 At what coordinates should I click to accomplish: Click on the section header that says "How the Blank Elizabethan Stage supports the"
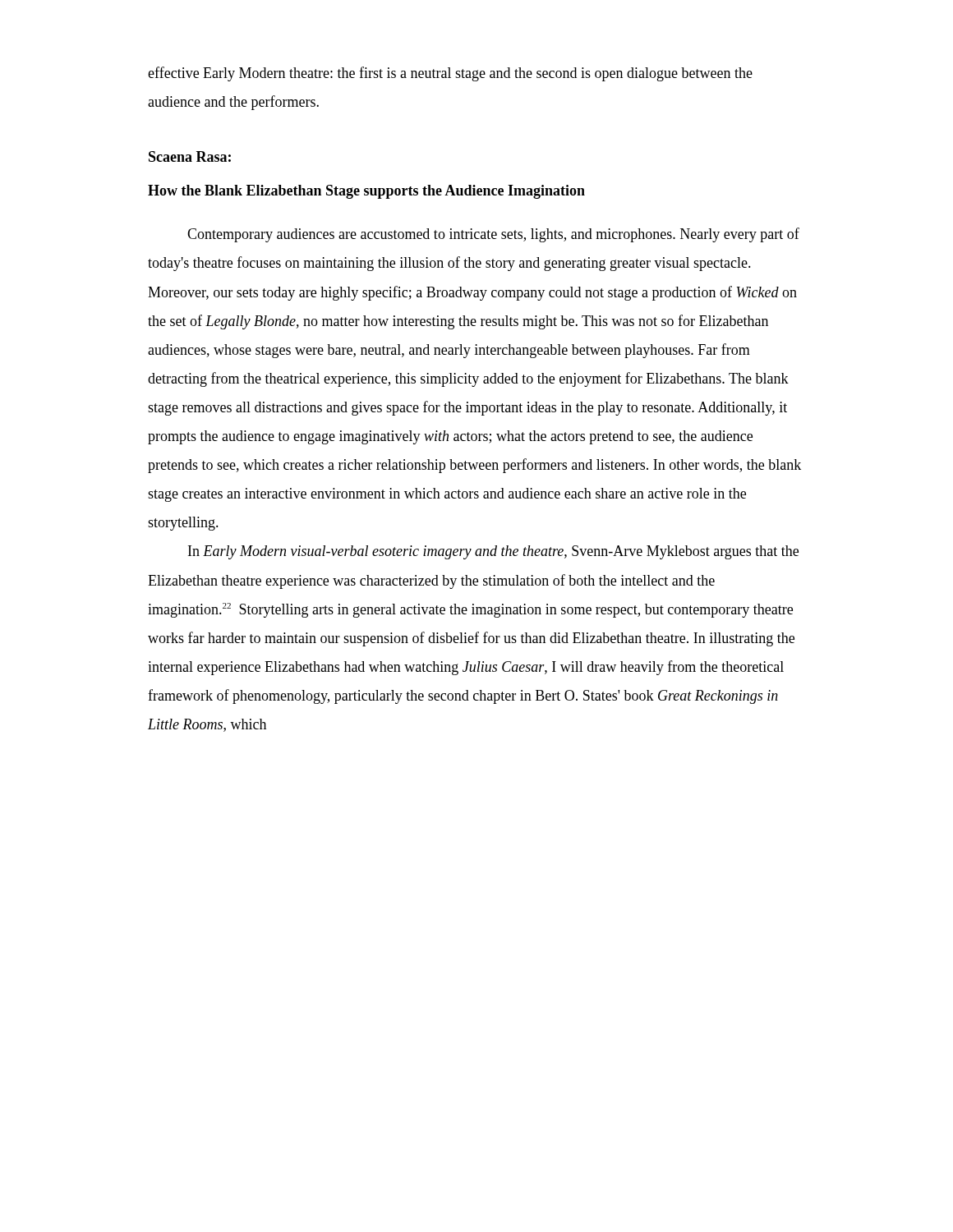coord(366,191)
